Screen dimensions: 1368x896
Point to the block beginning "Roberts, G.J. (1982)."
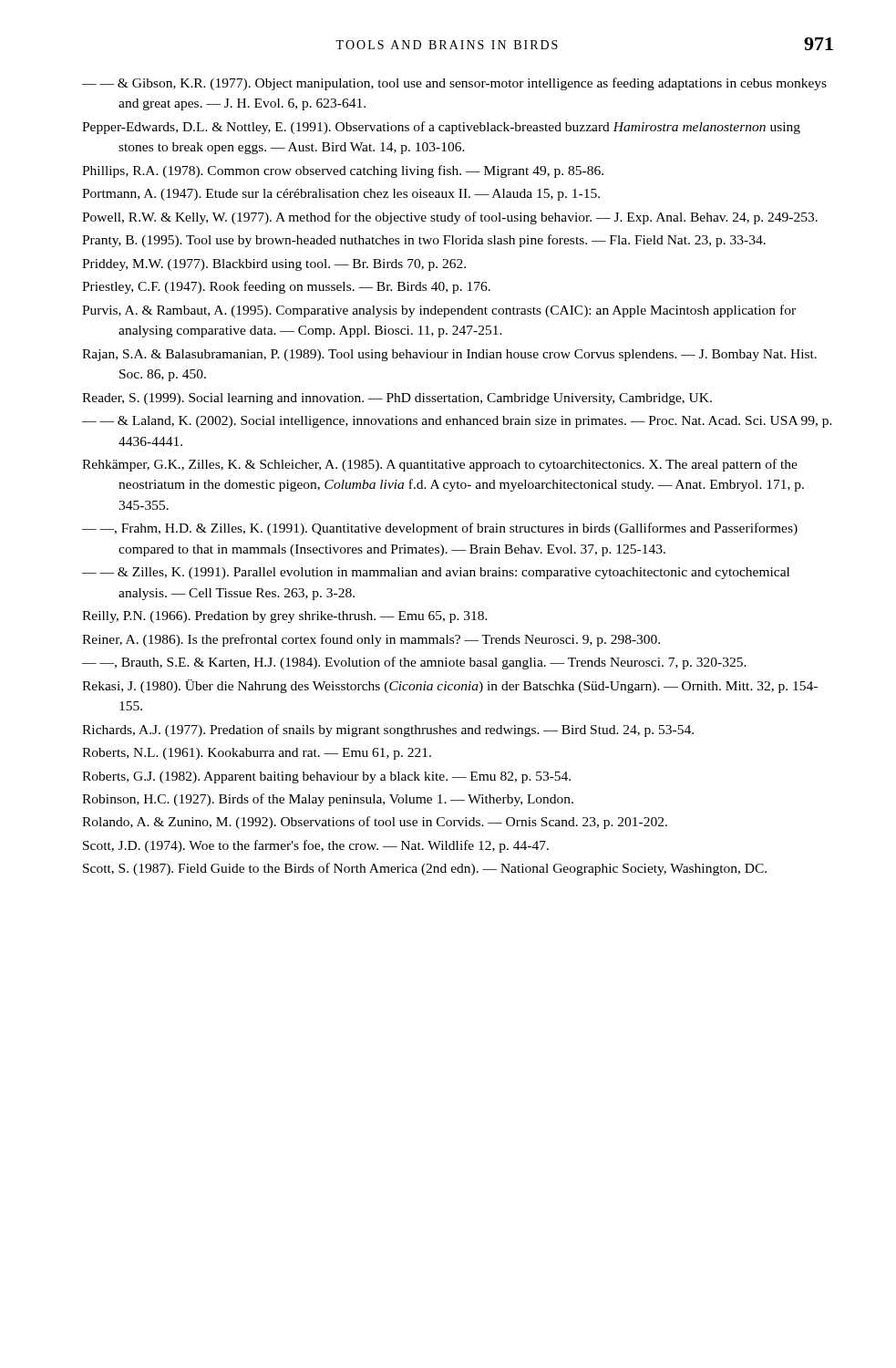point(327,775)
